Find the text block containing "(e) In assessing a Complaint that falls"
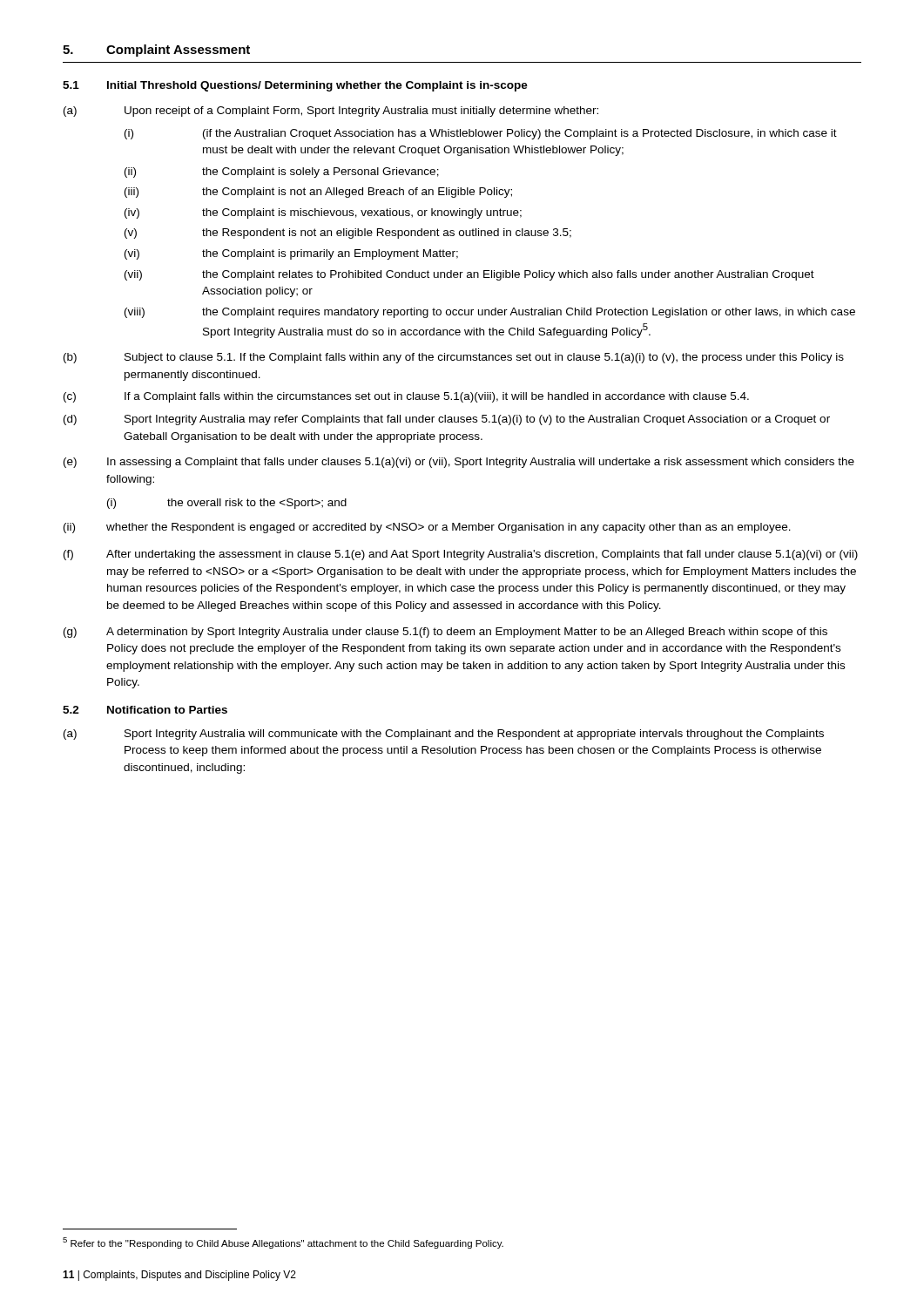Viewport: 924px width, 1307px height. (462, 470)
